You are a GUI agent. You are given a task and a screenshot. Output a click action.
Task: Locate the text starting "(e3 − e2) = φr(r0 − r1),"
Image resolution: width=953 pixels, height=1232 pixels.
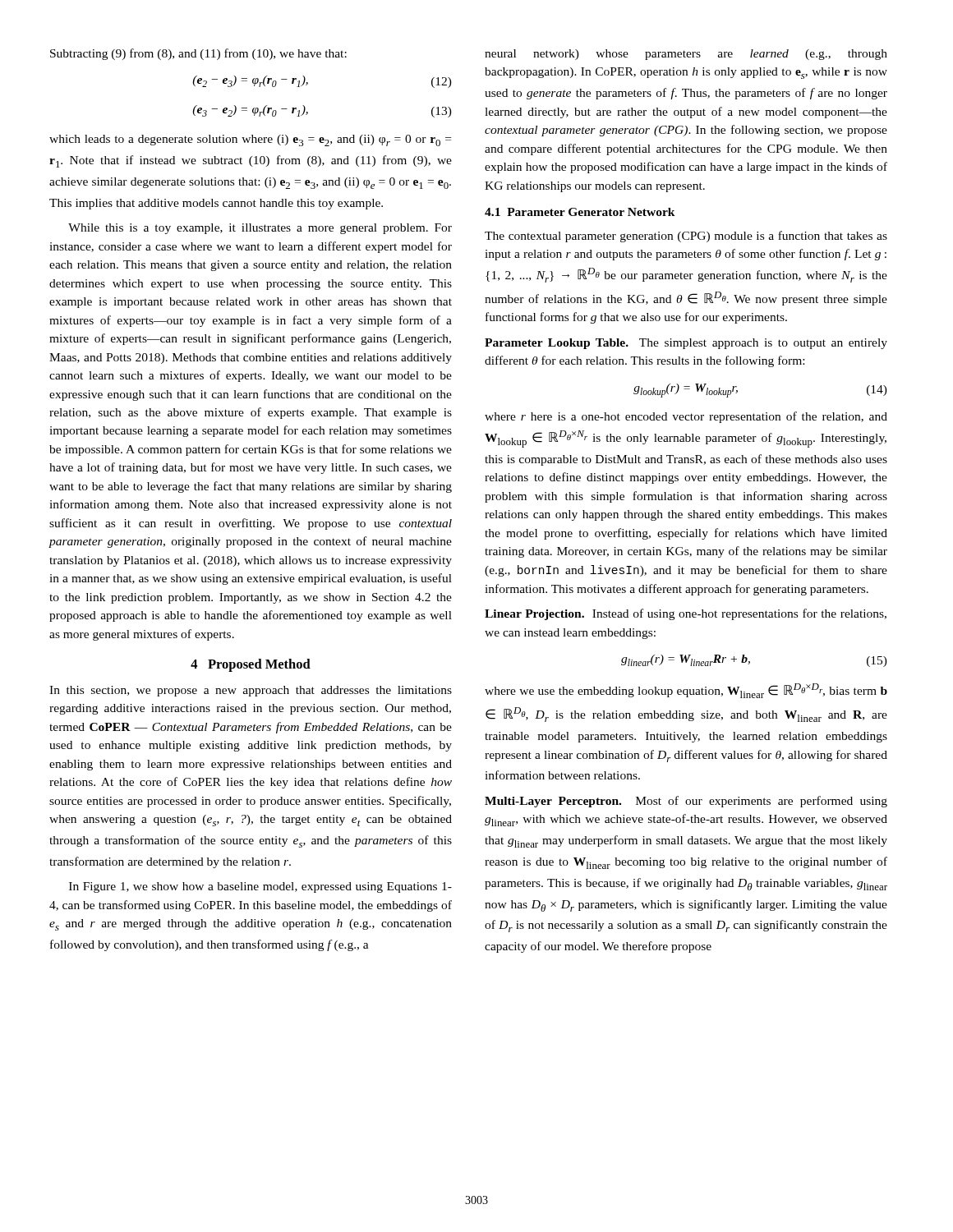(251, 111)
